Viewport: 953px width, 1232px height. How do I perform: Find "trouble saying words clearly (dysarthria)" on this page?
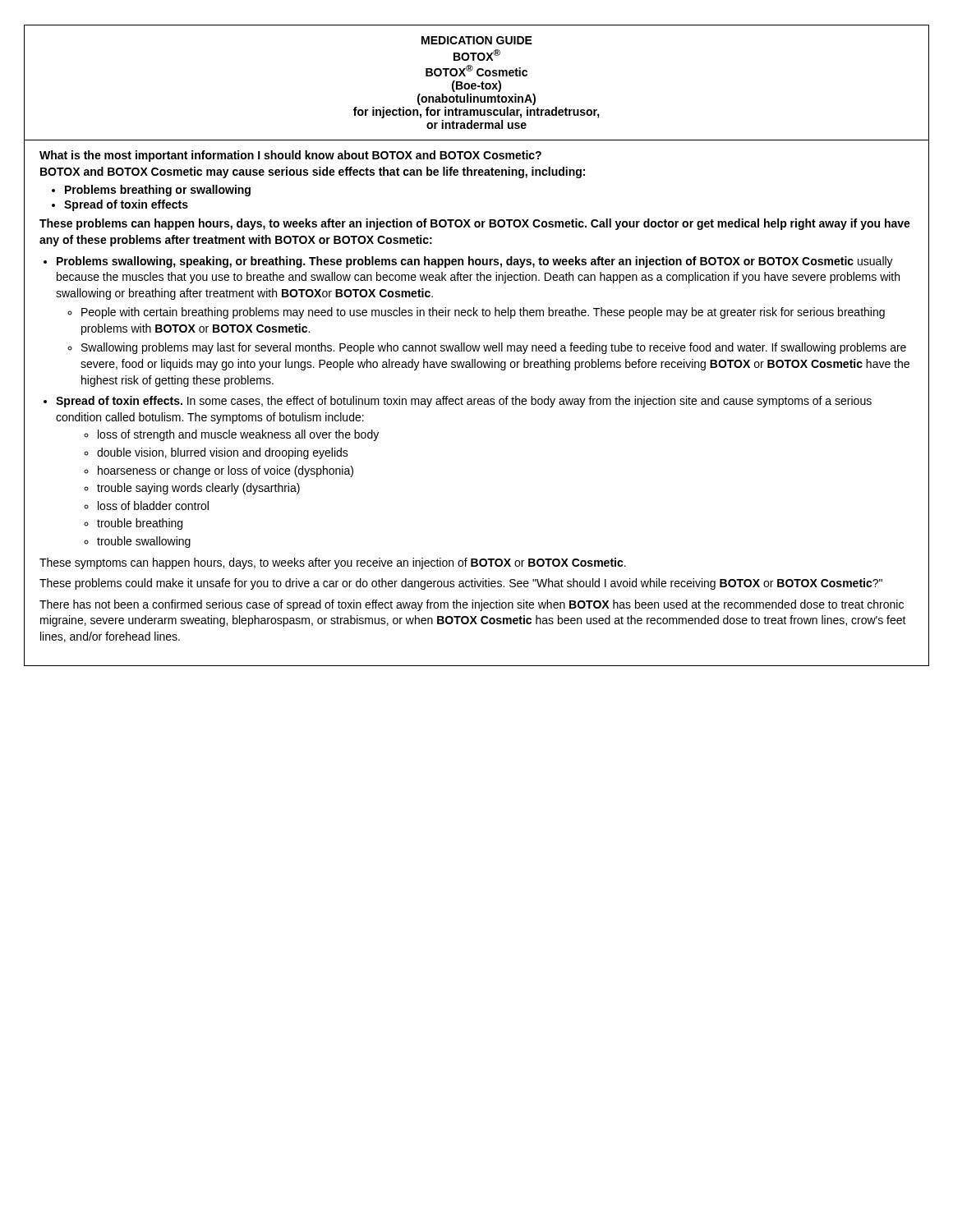coord(199,488)
